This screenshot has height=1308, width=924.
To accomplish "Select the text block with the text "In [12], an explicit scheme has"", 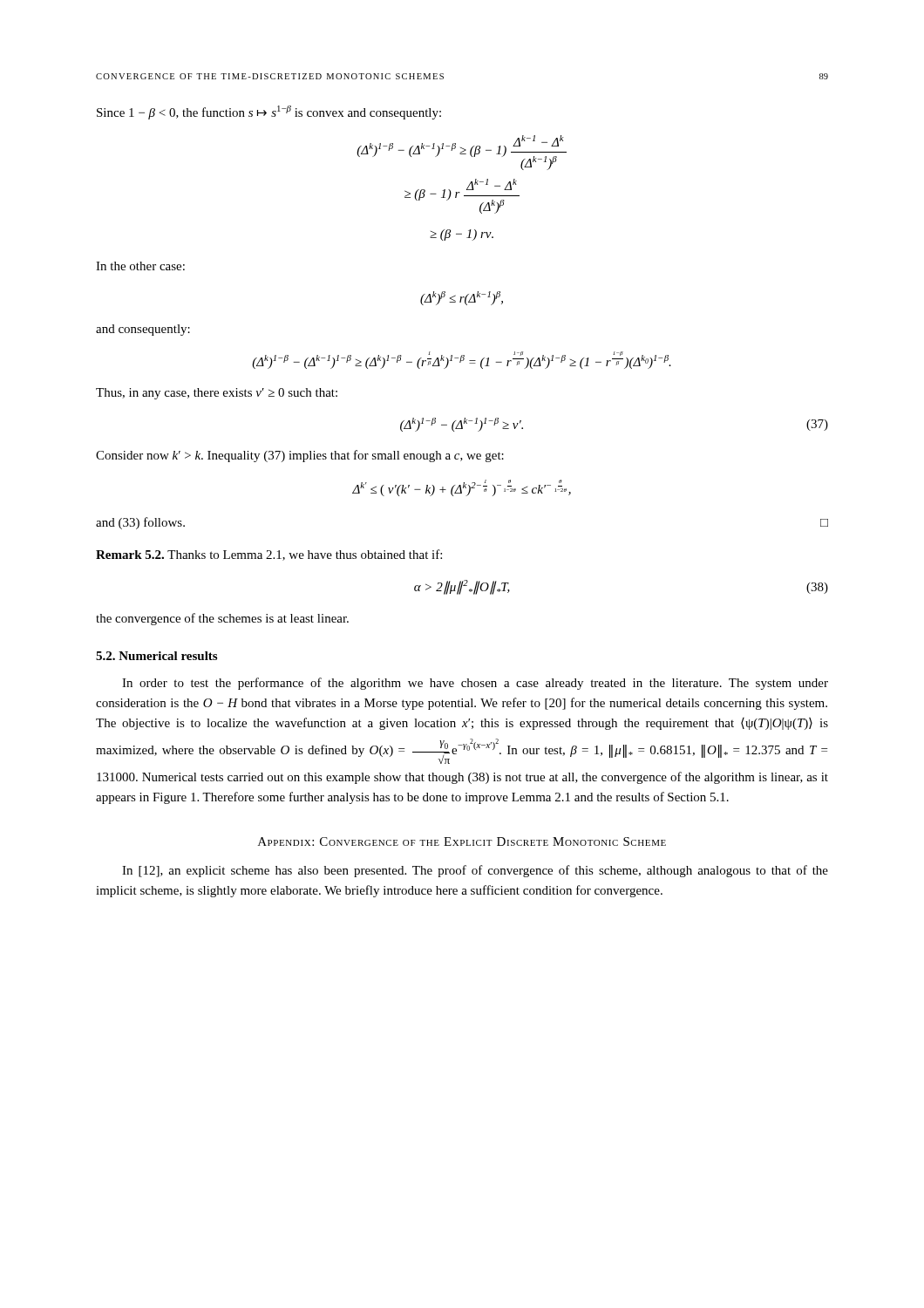I will [462, 880].
